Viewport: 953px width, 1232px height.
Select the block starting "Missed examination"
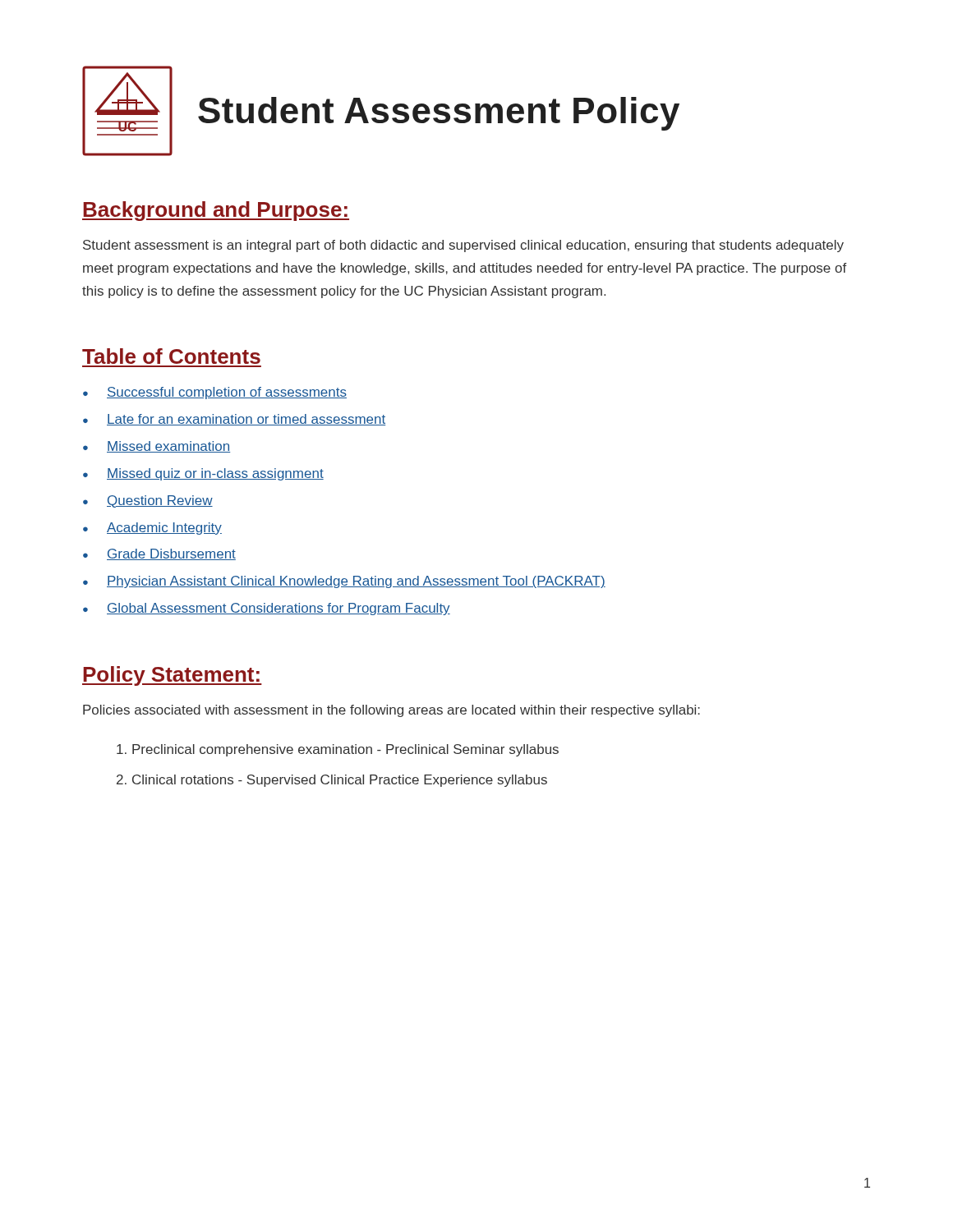169,446
